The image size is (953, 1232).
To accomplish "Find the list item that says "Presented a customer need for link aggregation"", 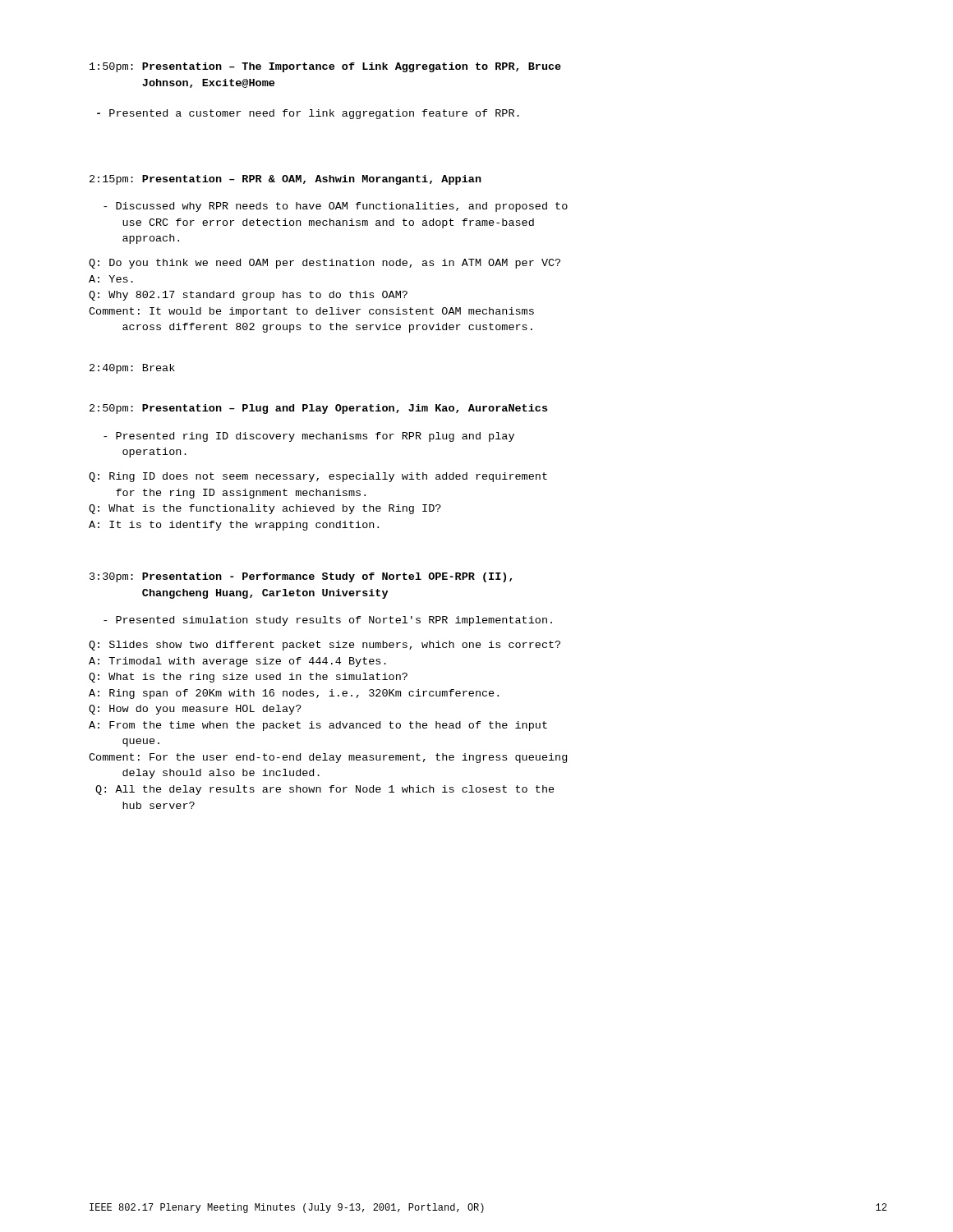I will click(305, 114).
